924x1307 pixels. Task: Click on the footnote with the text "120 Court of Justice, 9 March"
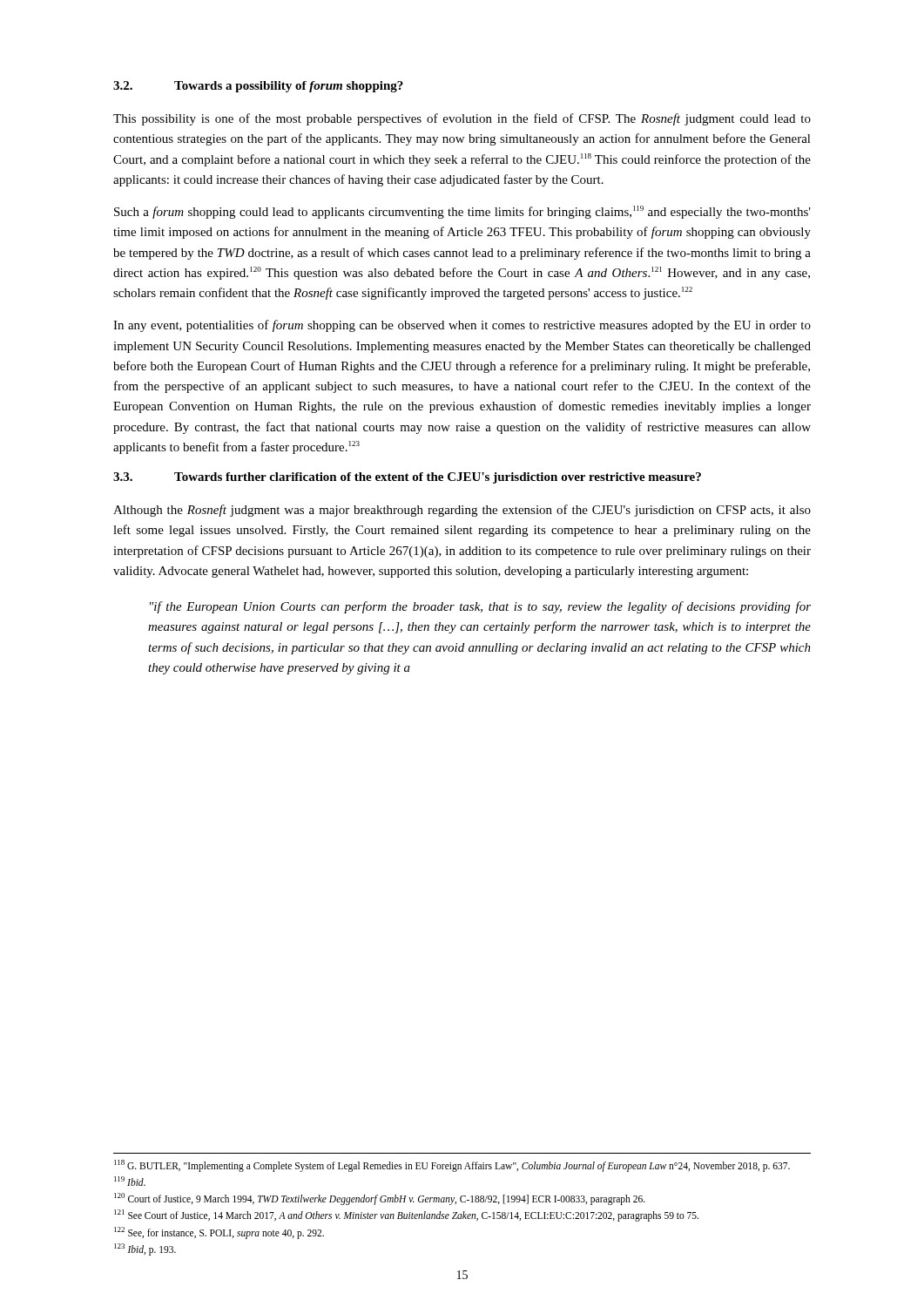(462, 1199)
